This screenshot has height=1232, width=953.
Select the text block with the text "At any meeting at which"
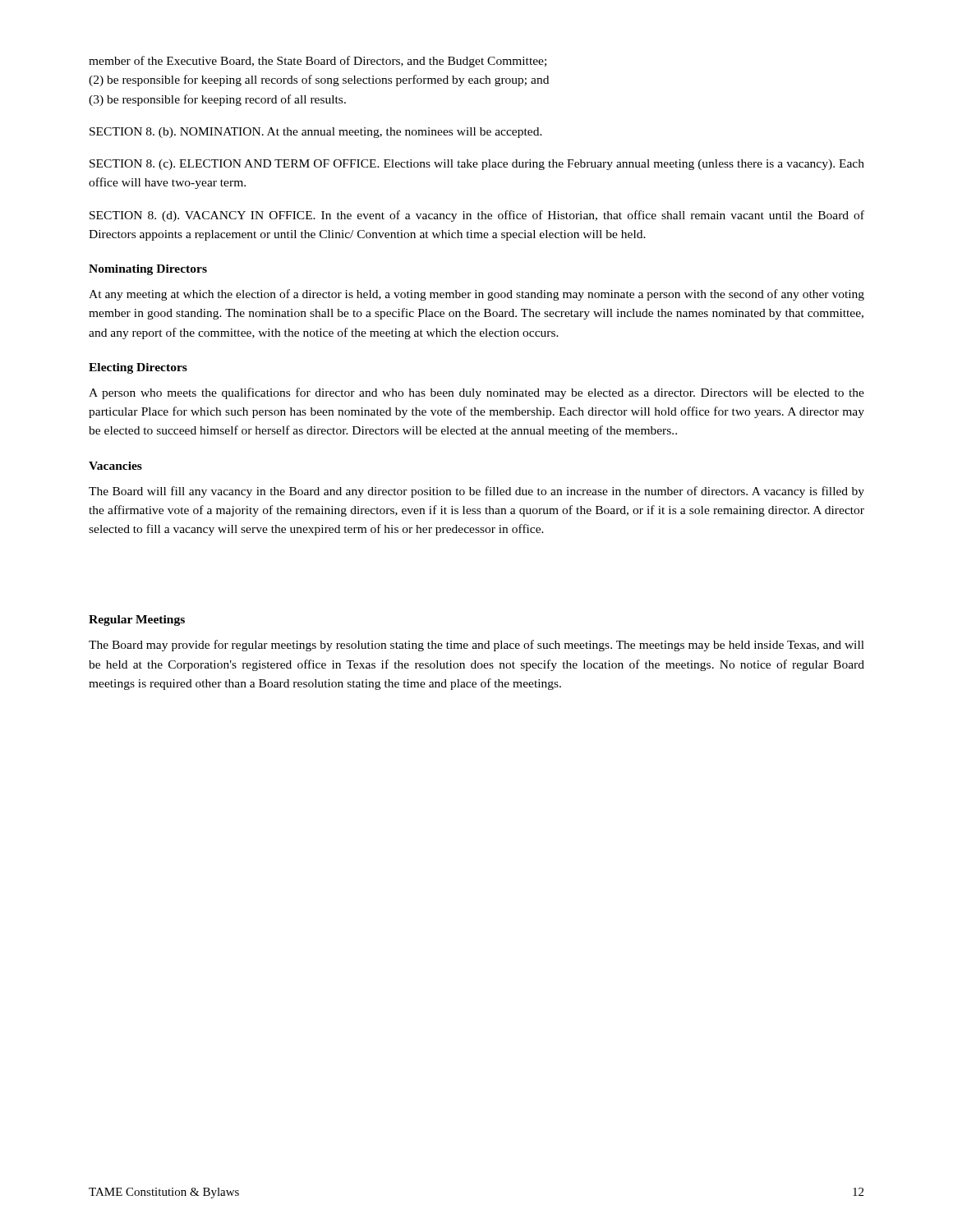pos(476,313)
